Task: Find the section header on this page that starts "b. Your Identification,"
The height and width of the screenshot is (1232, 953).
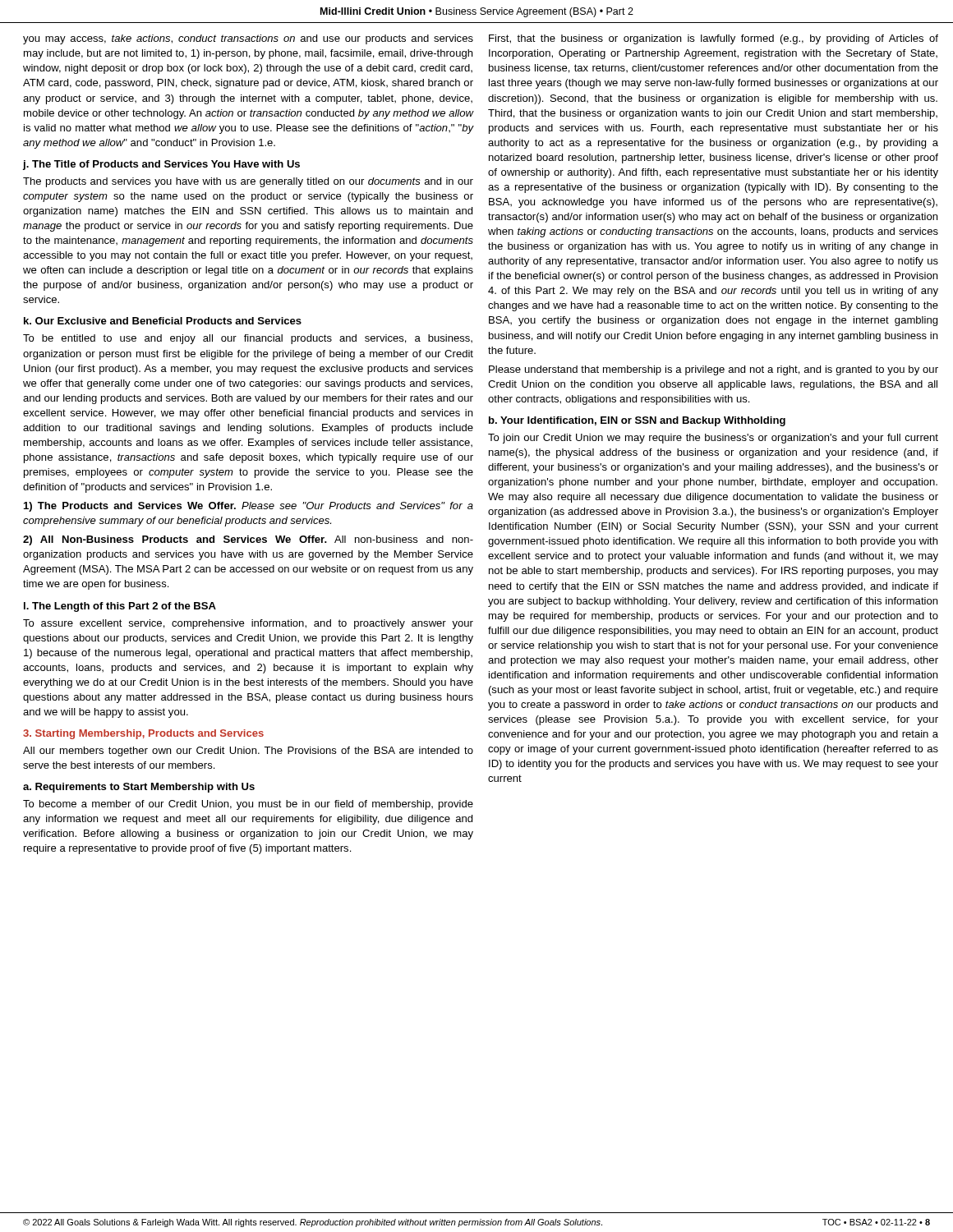Action: tap(637, 420)
